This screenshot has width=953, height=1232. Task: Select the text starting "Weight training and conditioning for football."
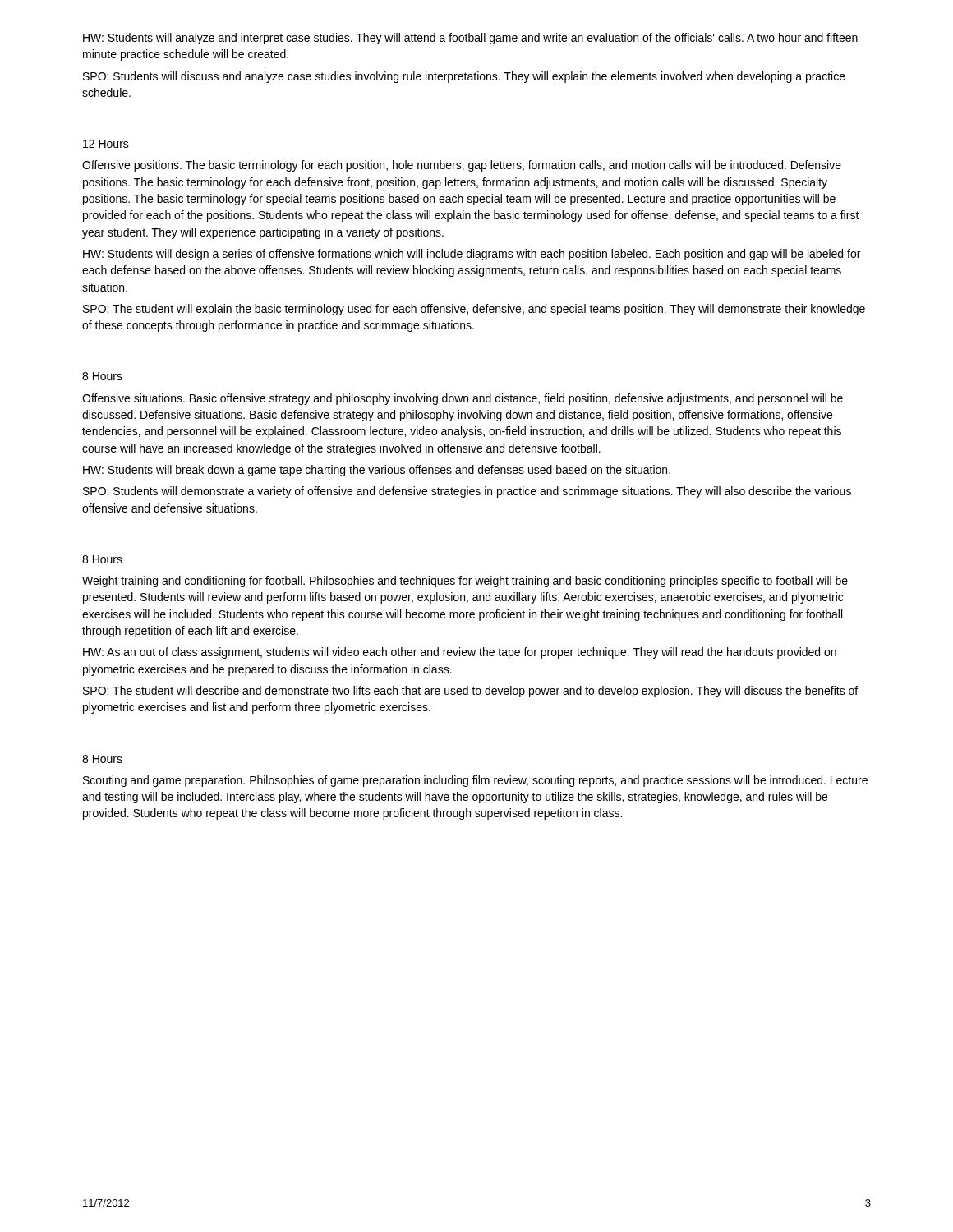pyautogui.click(x=465, y=606)
